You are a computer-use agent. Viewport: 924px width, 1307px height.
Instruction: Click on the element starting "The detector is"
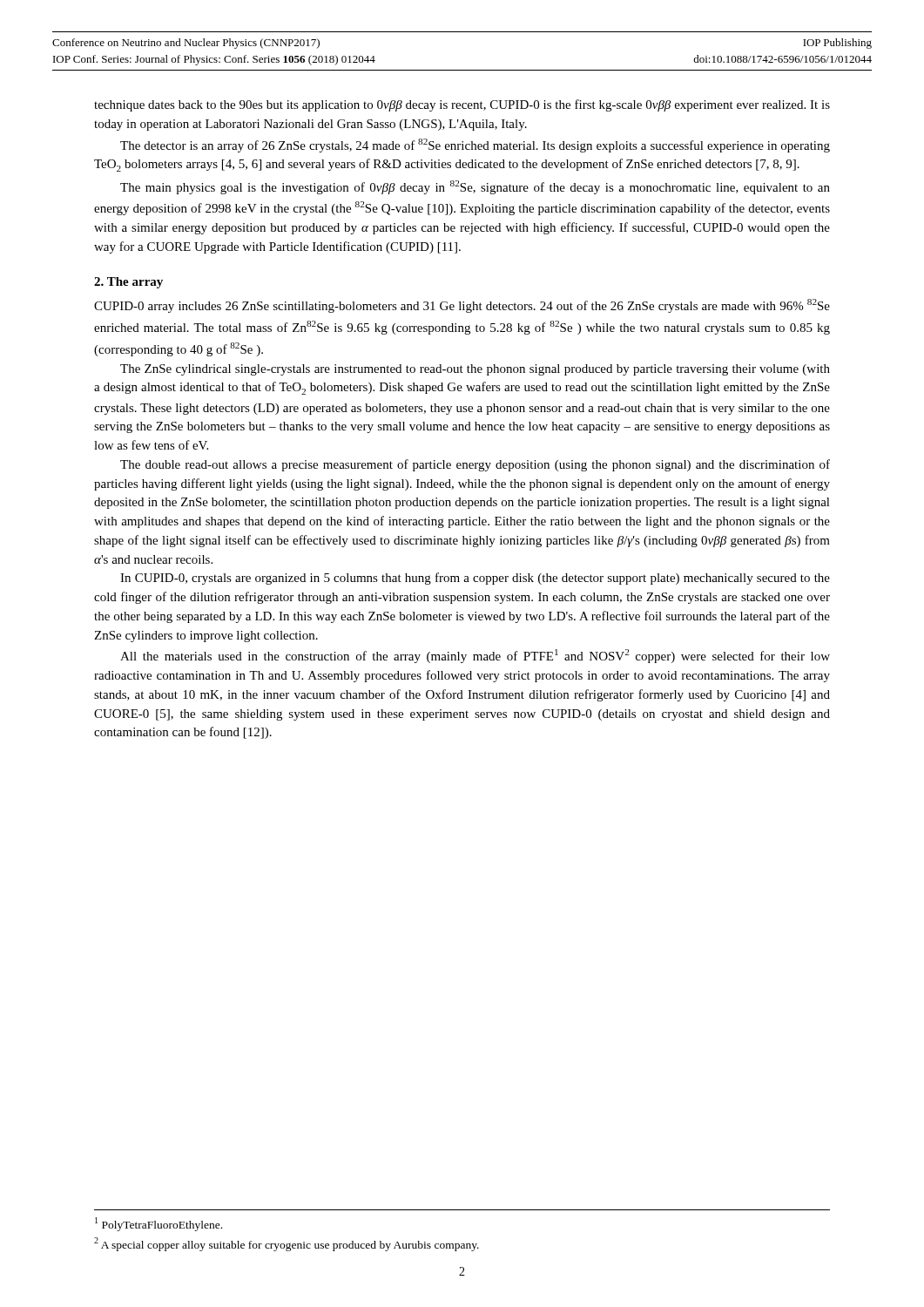[462, 155]
